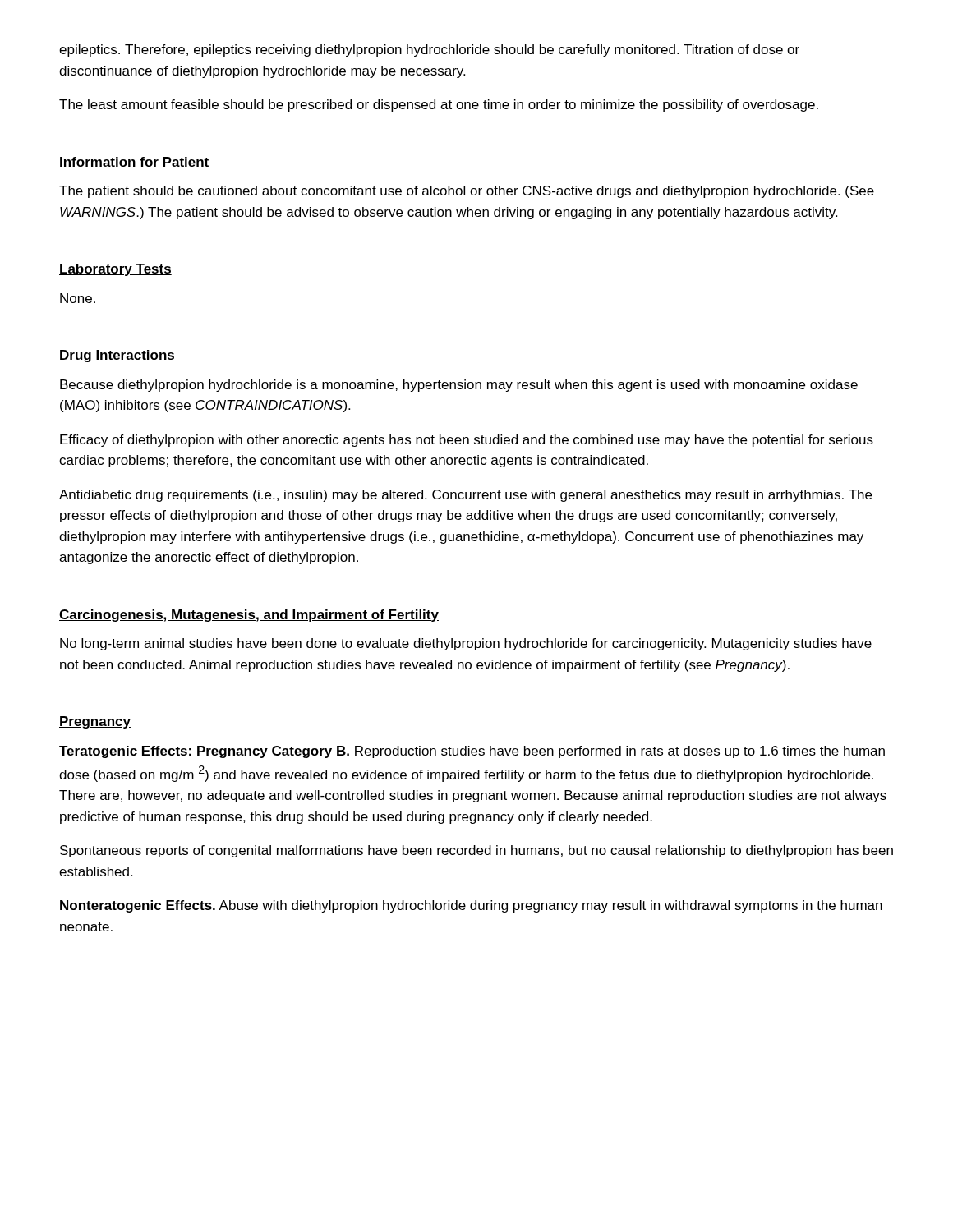Click on the text block that says "No long-term animal"
Viewport: 953px width, 1232px height.
pyautogui.click(x=465, y=654)
